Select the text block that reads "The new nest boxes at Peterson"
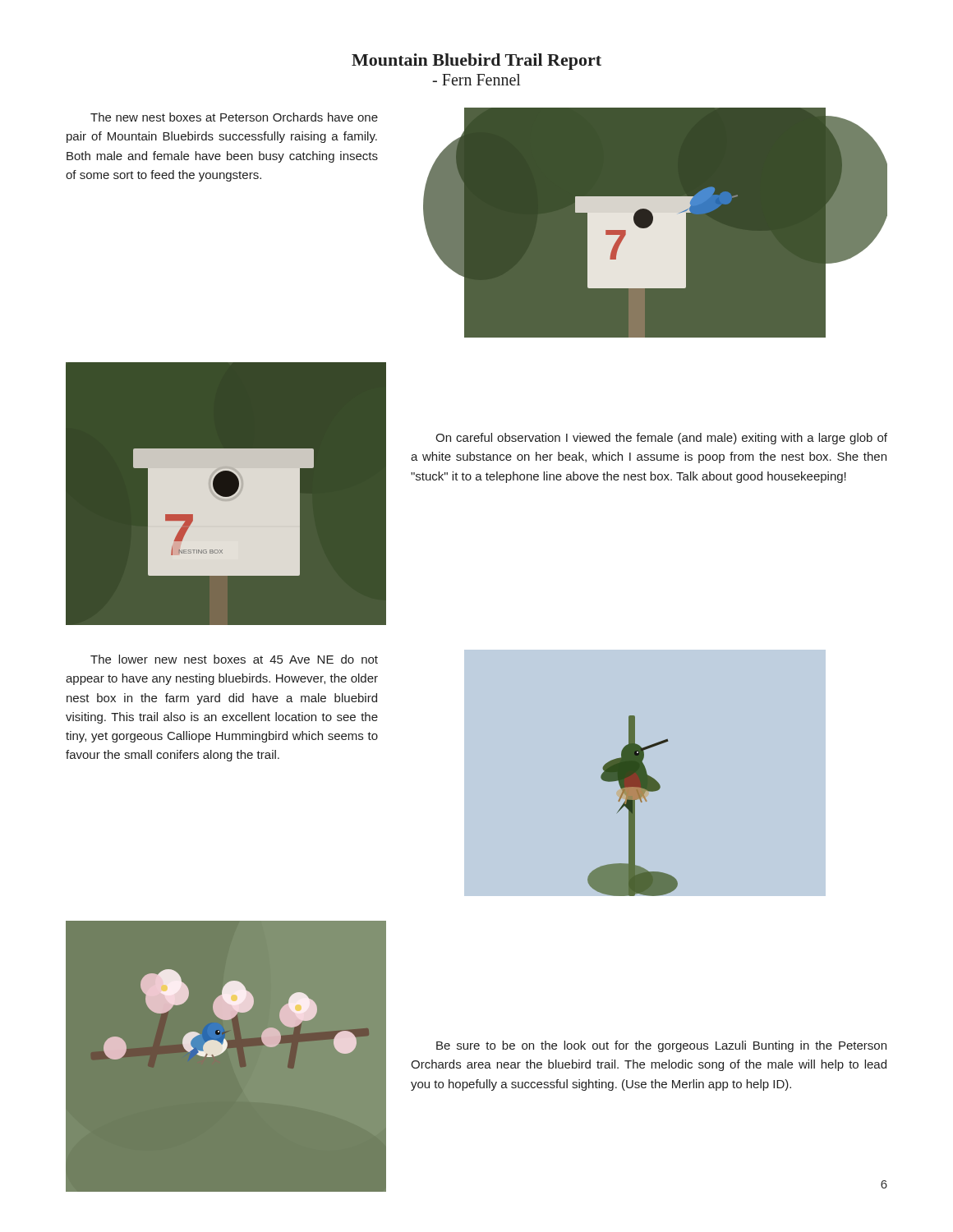Image resolution: width=953 pixels, height=1232 pixels. [222, 146]
